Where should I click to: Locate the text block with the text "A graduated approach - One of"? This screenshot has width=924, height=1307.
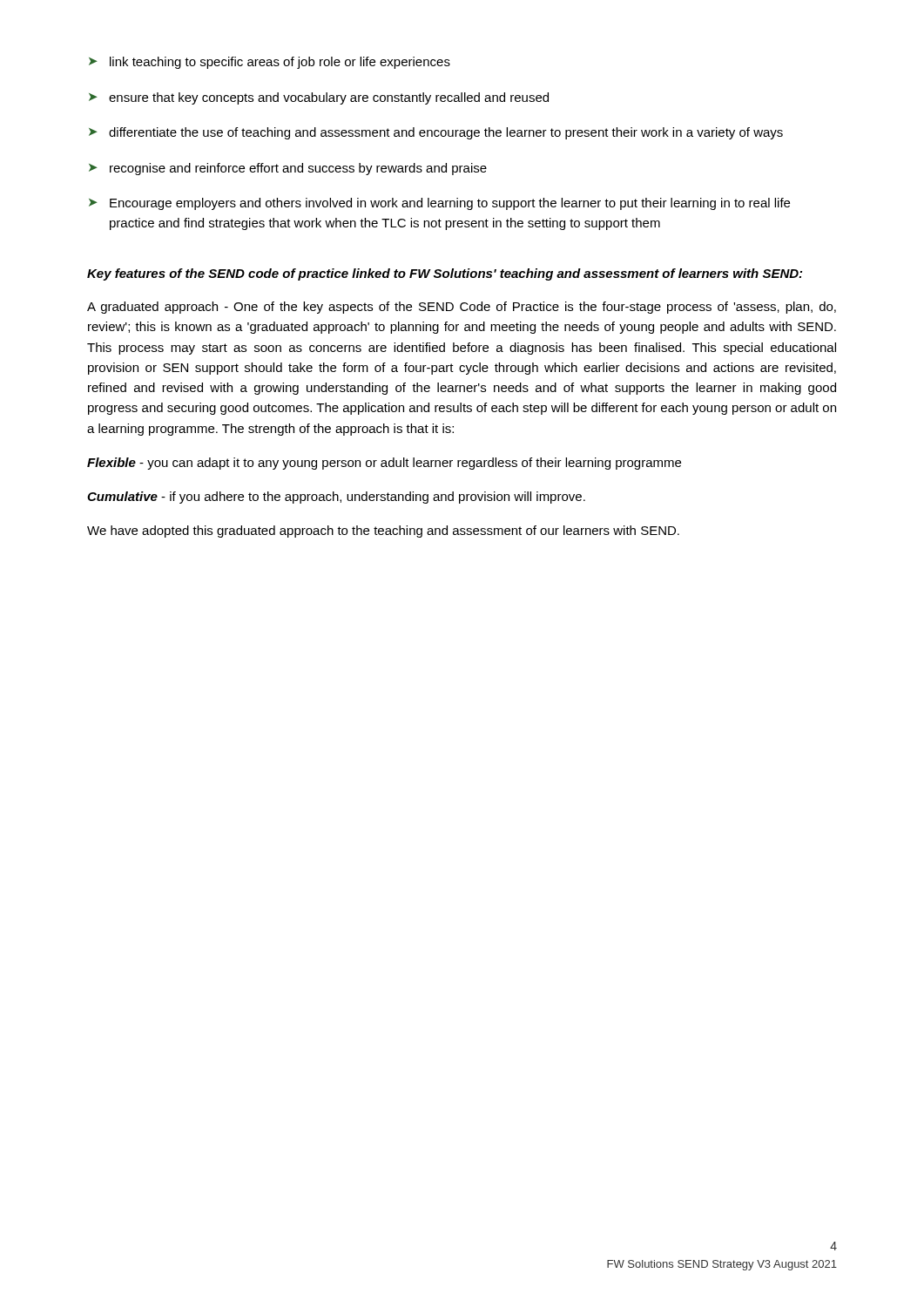[462, 367]
